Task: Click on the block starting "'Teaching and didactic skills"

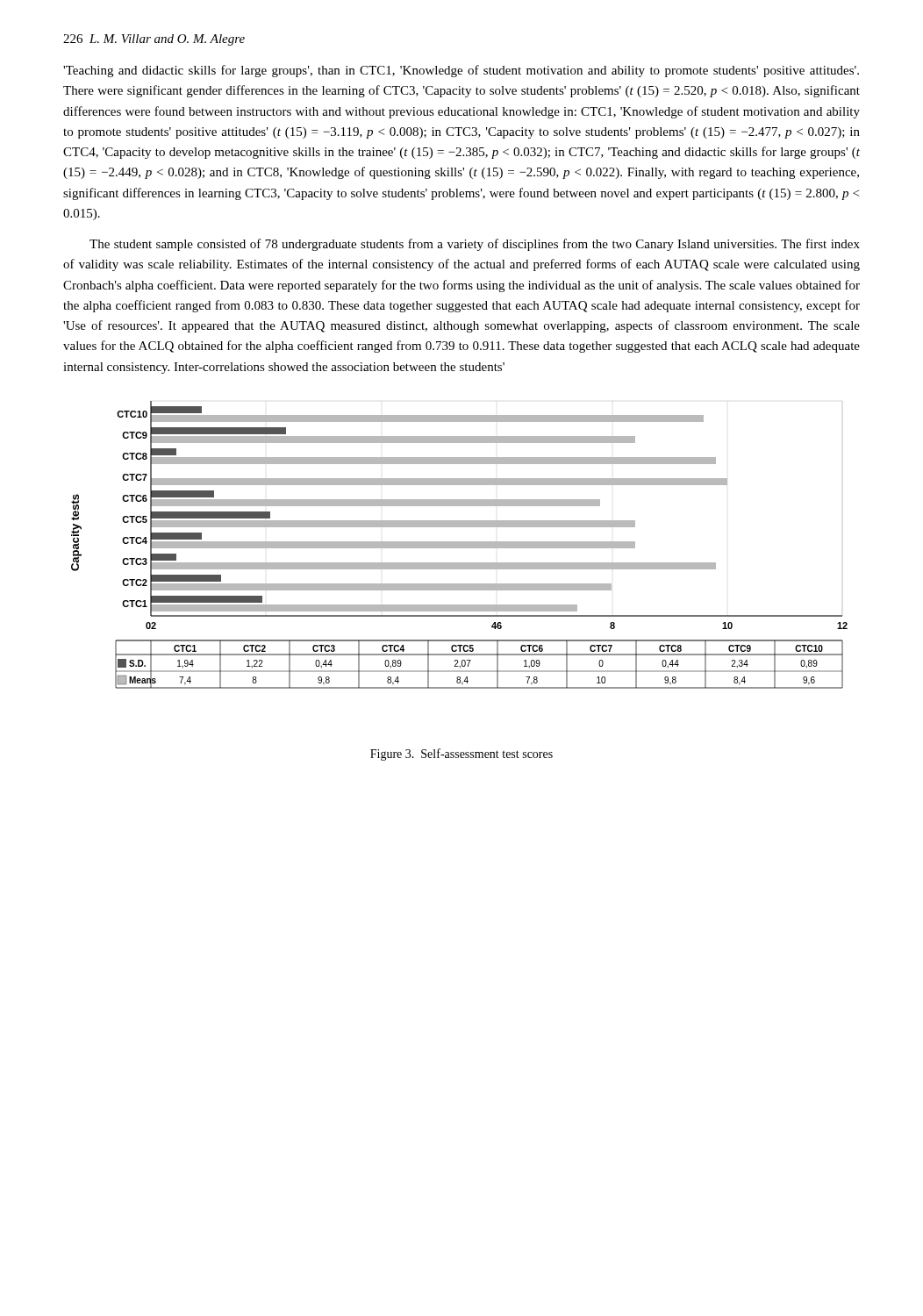Action: [x=461, y=71]
